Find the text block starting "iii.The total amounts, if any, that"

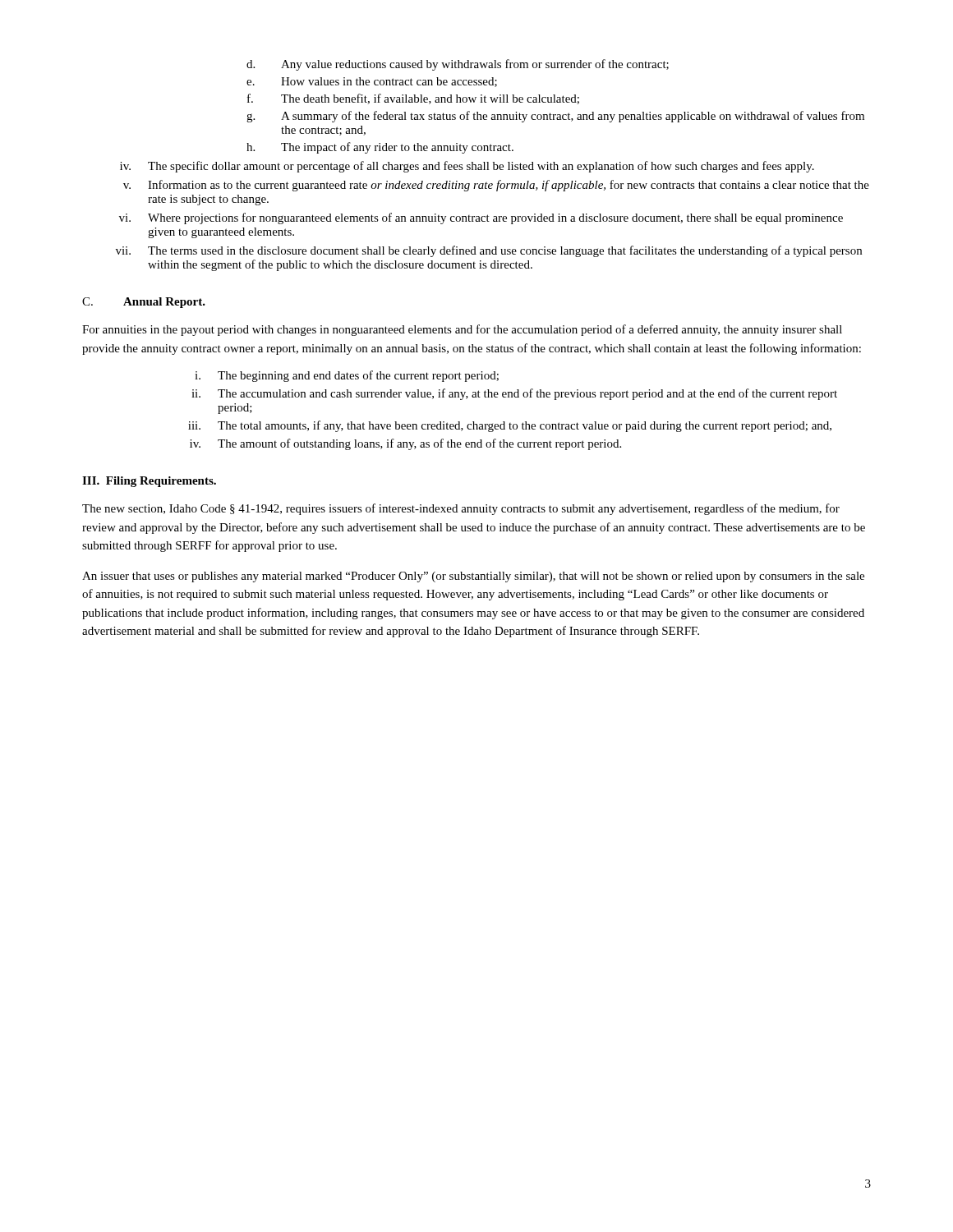pyautogui.click(x=476, y=426)
